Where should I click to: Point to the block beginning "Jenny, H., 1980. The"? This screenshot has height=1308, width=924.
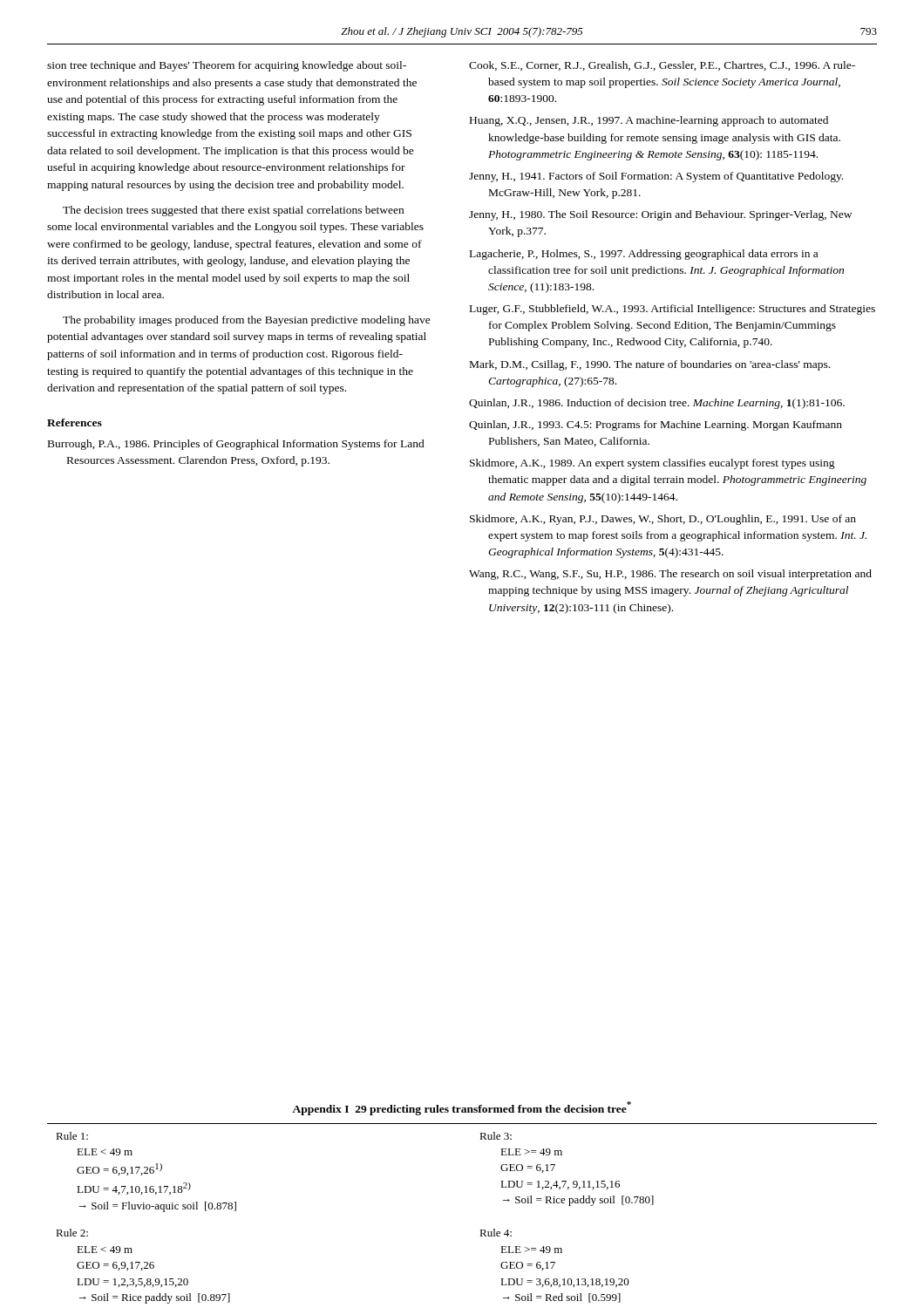pyautogui.click(x=661, y=223)
